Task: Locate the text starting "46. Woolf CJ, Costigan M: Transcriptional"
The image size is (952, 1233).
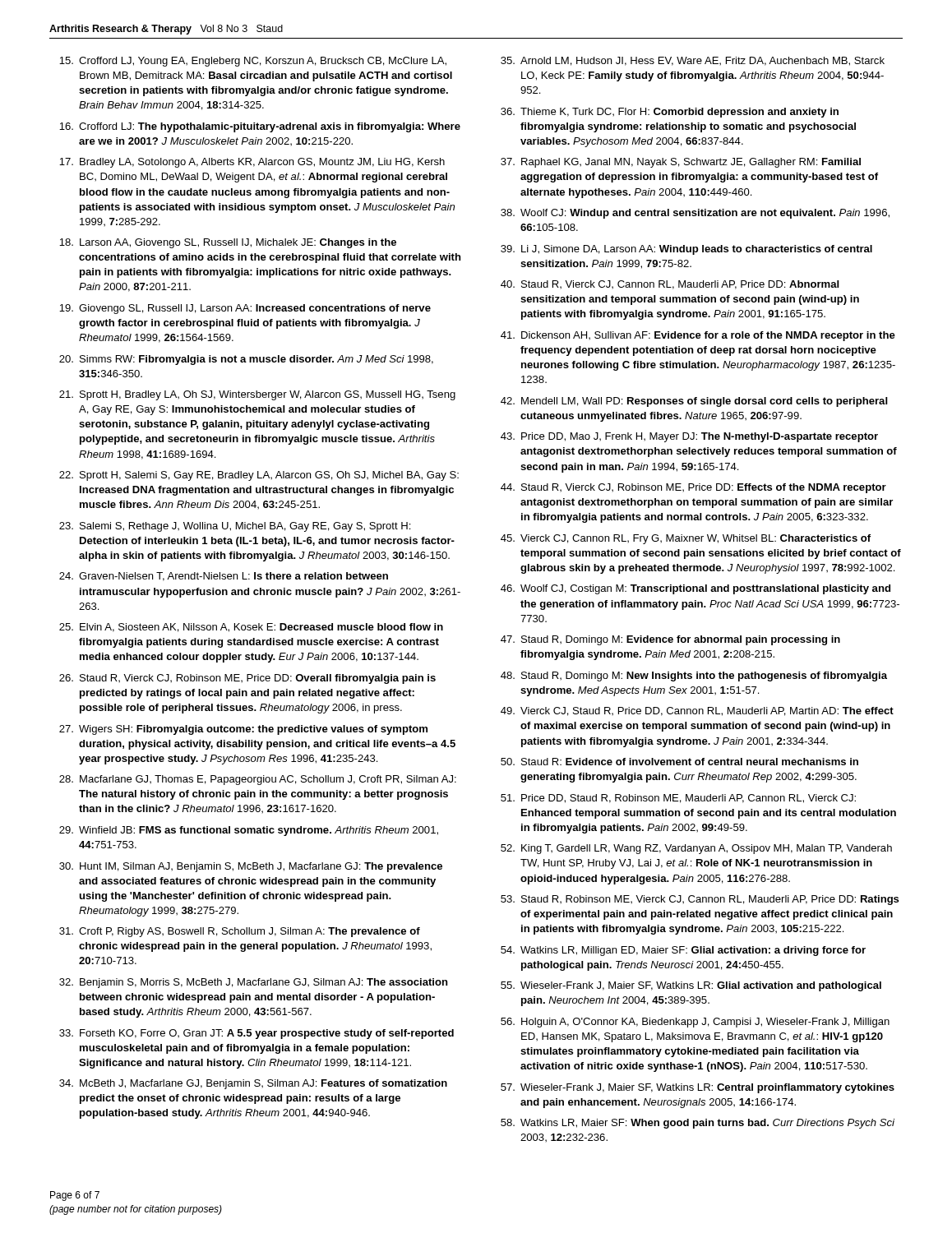Action: (697, 604)
